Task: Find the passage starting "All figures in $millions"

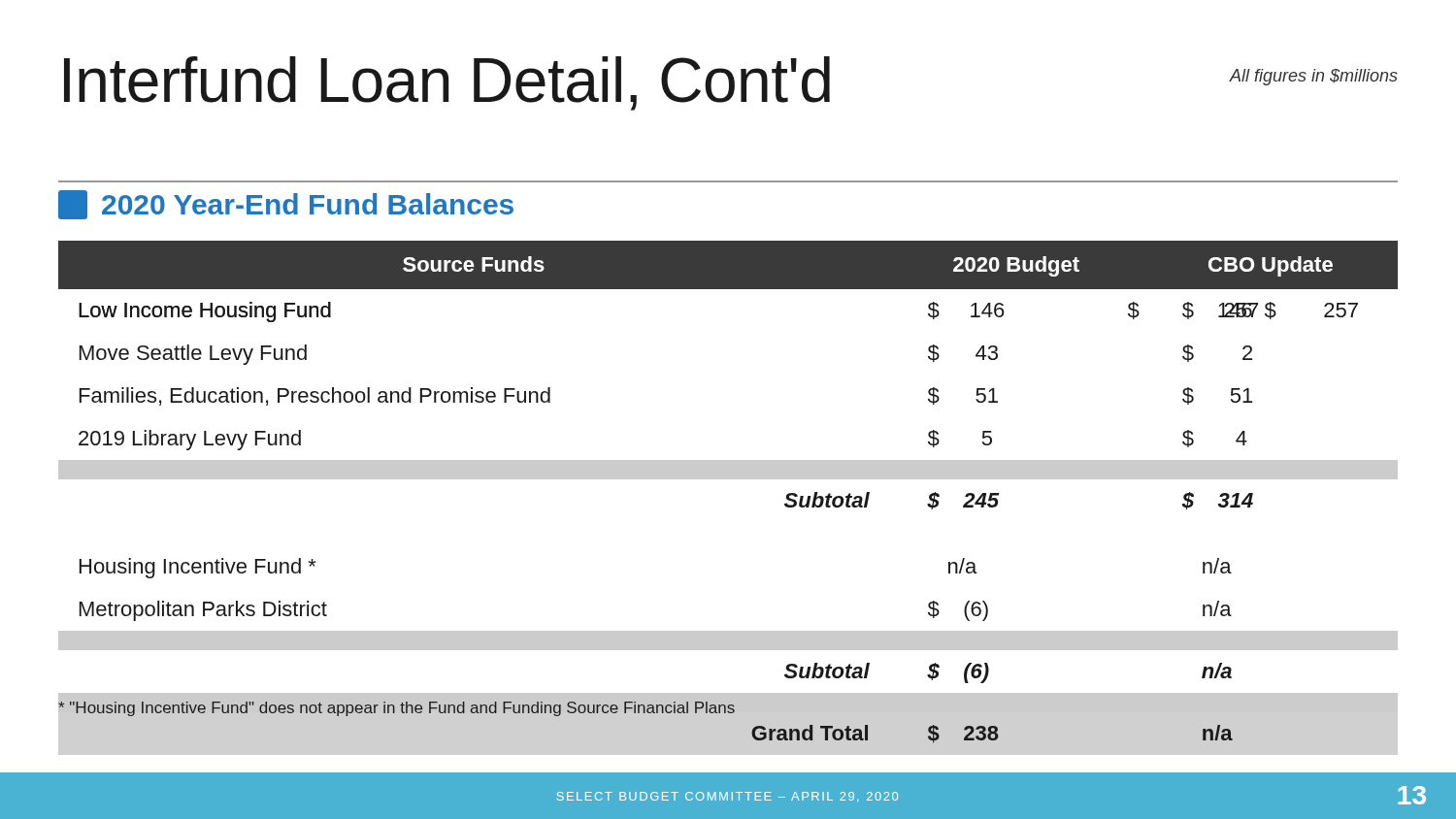Action: (x=1314, y=76)
